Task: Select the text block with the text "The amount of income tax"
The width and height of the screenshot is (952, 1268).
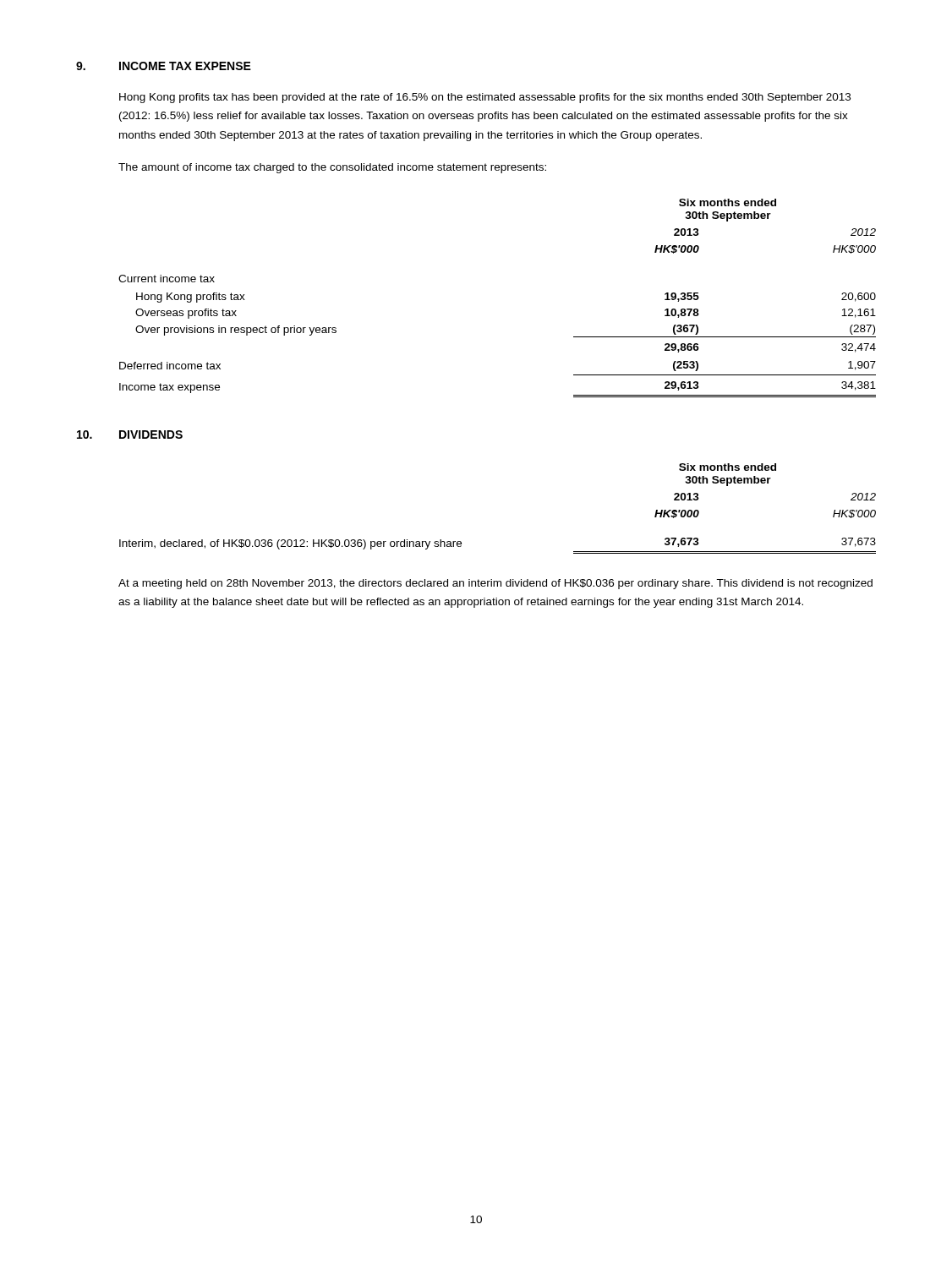Action: pyautogui.click(x=333, y=167)
